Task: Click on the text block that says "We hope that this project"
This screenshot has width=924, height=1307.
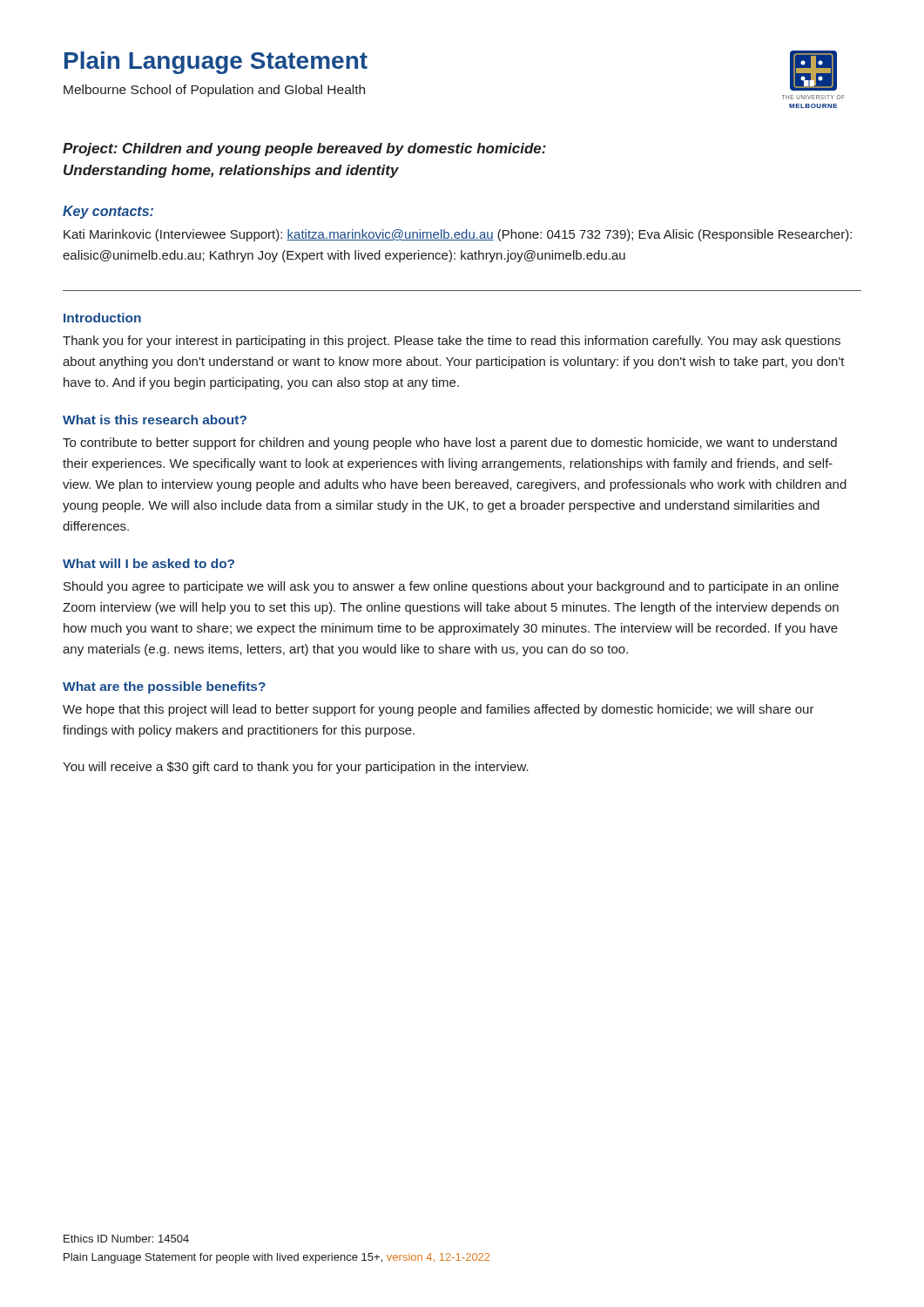Action: pos(438,719)
